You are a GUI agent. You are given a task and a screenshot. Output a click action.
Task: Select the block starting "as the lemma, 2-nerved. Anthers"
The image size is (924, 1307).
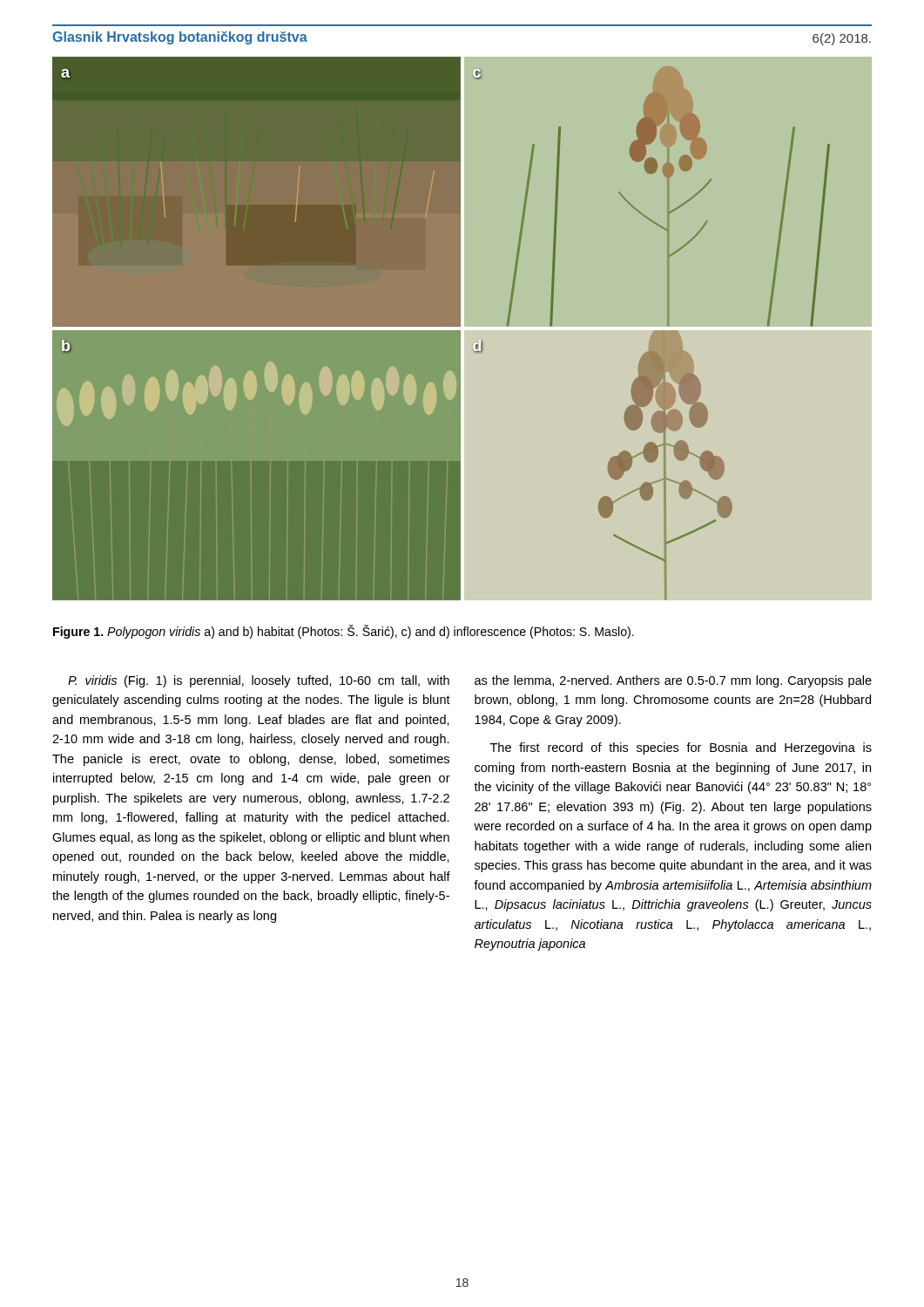673,812
